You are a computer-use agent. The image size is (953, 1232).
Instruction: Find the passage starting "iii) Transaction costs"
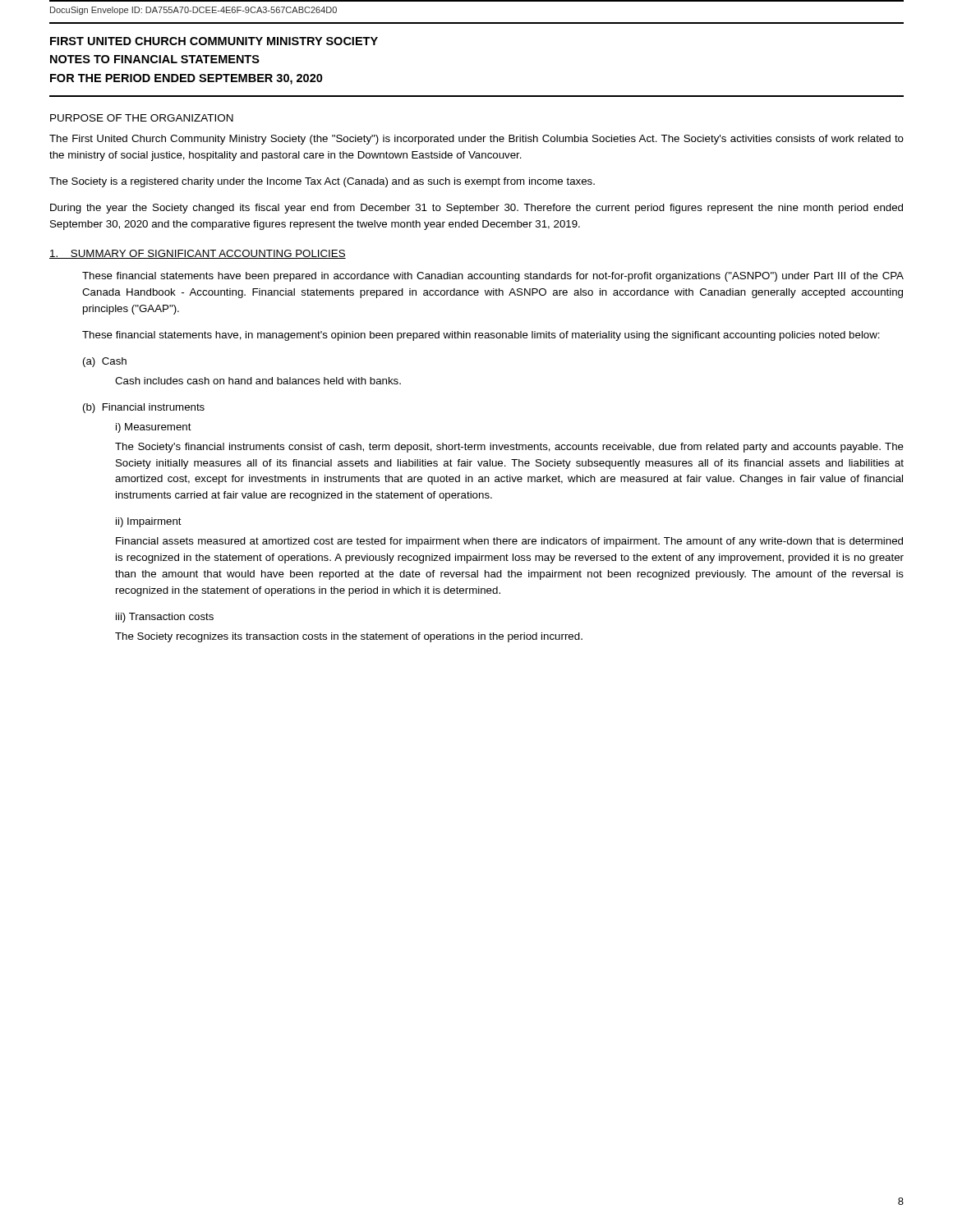[x=164, y=616]
